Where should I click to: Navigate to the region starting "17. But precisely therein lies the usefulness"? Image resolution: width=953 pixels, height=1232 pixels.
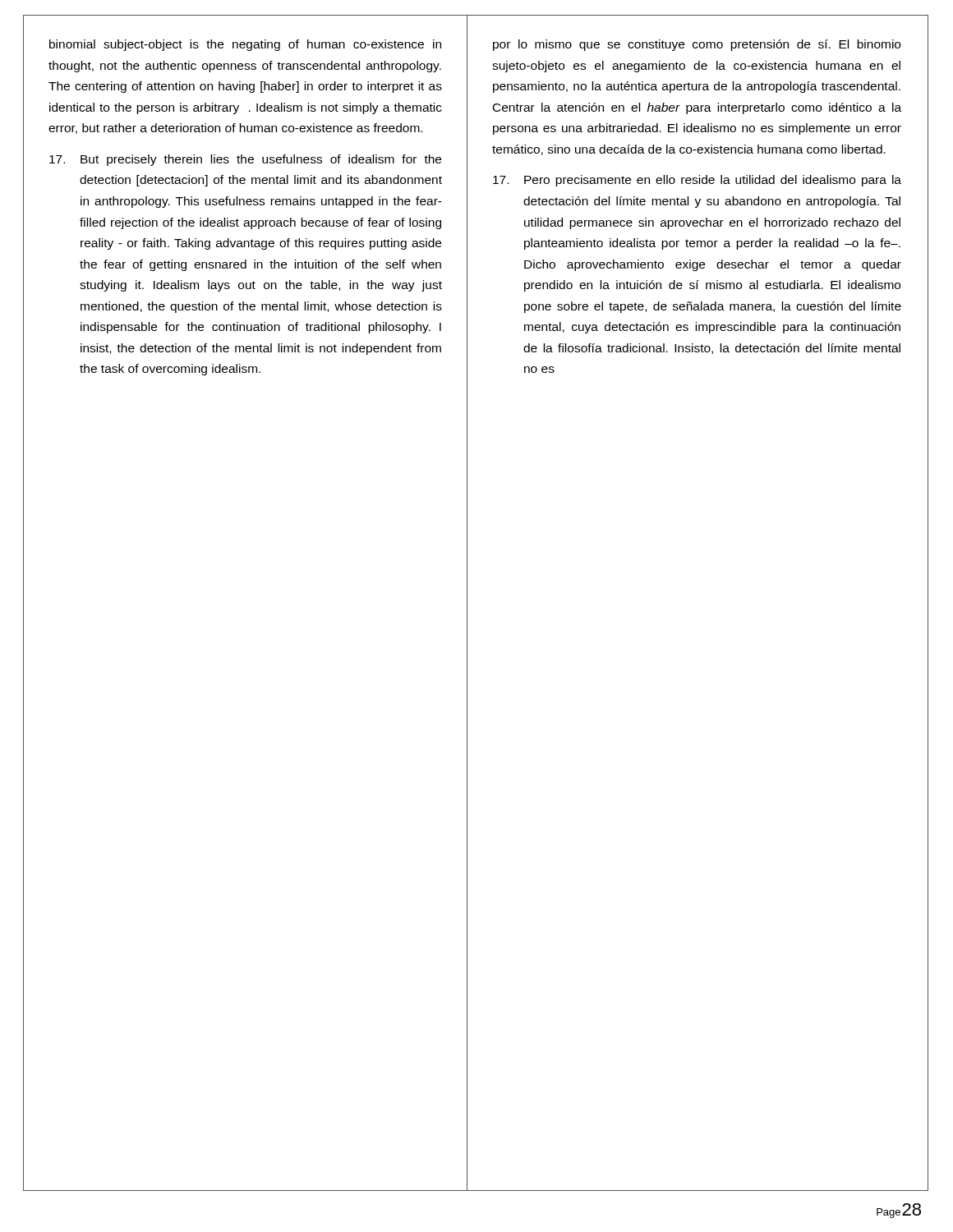point(245,264)
